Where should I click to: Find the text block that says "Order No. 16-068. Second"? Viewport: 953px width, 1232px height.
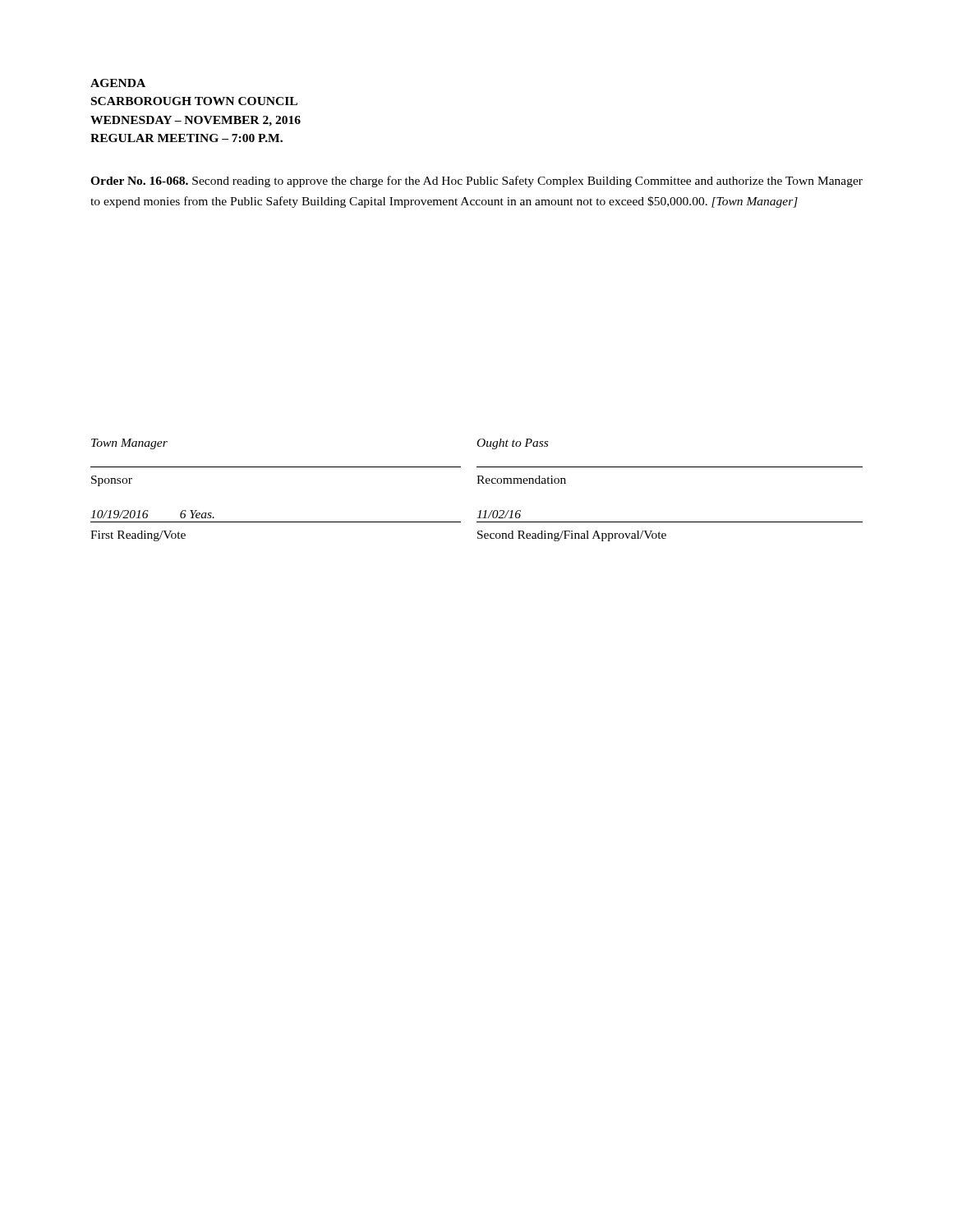coord(476,190)
